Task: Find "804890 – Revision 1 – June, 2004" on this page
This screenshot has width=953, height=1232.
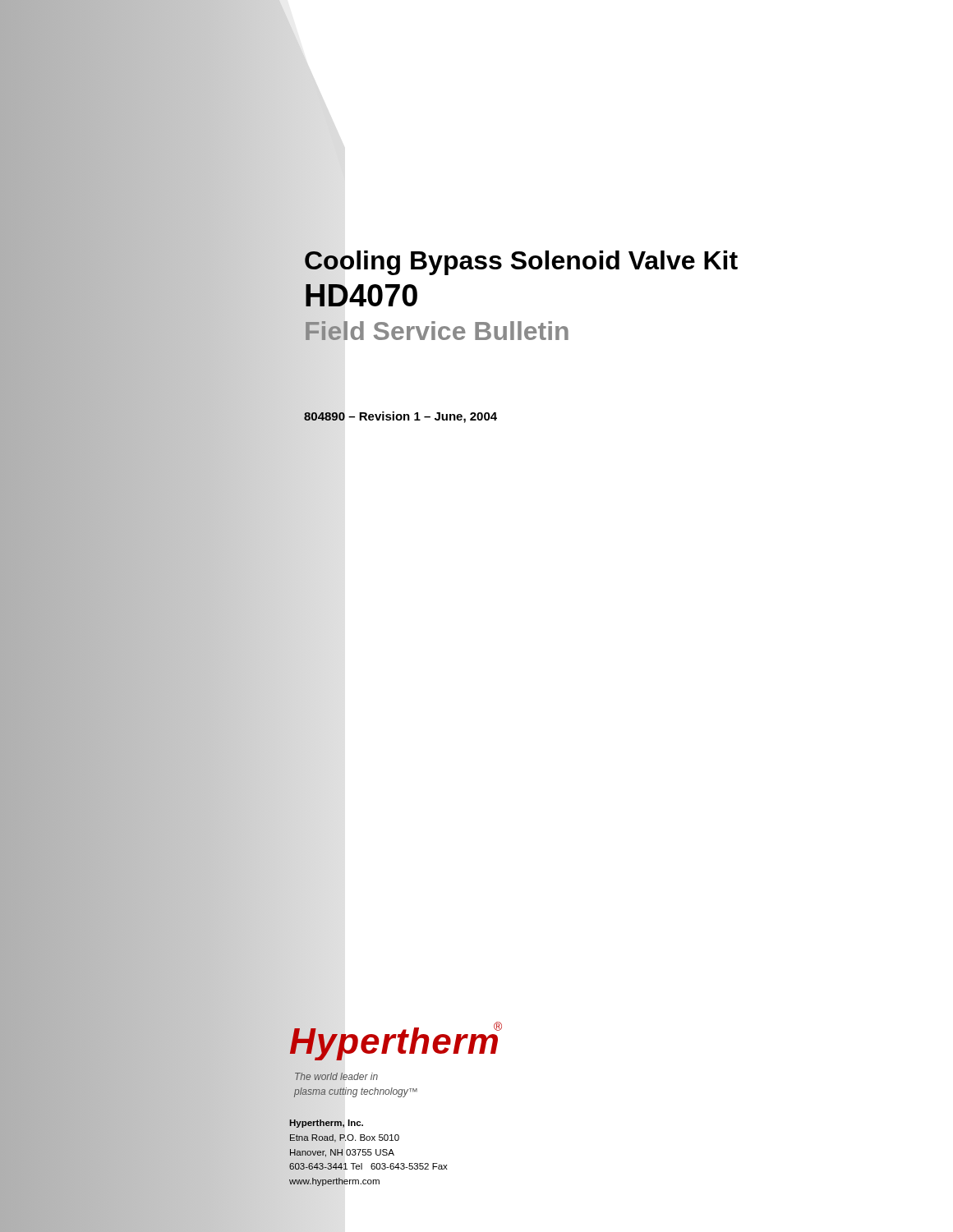Action: coord(401,416)
